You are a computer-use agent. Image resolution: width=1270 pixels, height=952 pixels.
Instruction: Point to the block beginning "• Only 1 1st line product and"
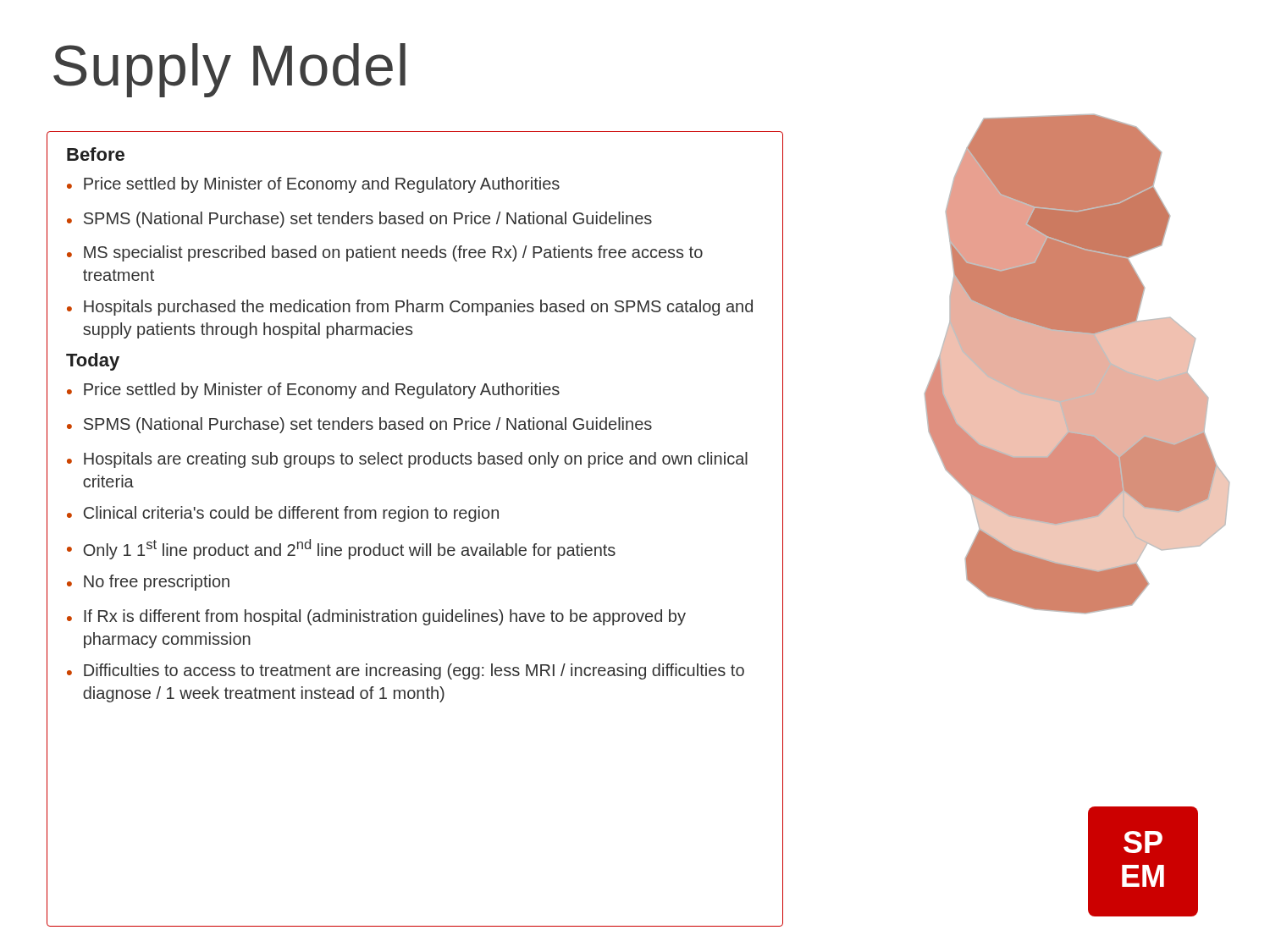click(x=341, y=549)
